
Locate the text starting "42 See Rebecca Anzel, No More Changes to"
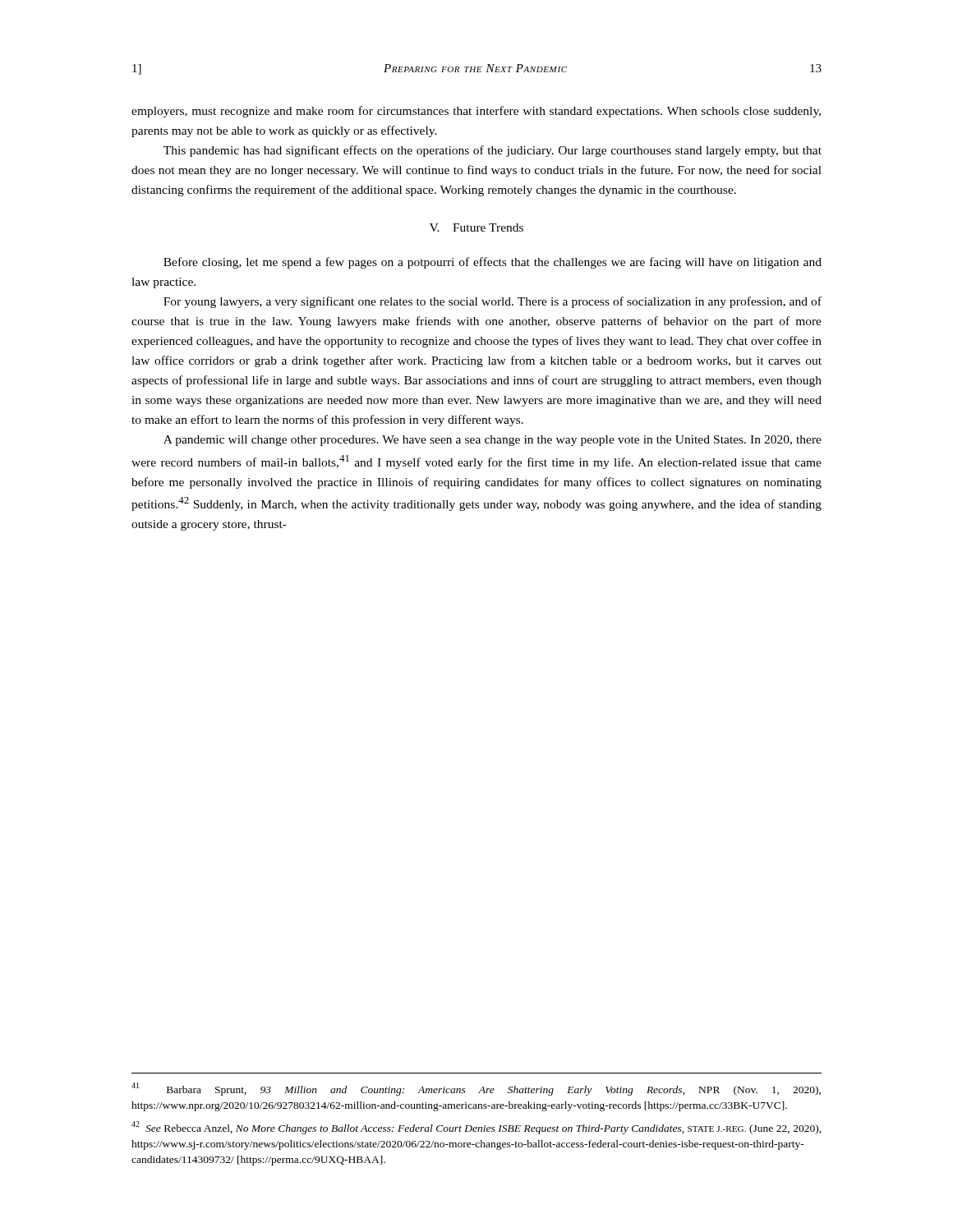coord(476,1143)
